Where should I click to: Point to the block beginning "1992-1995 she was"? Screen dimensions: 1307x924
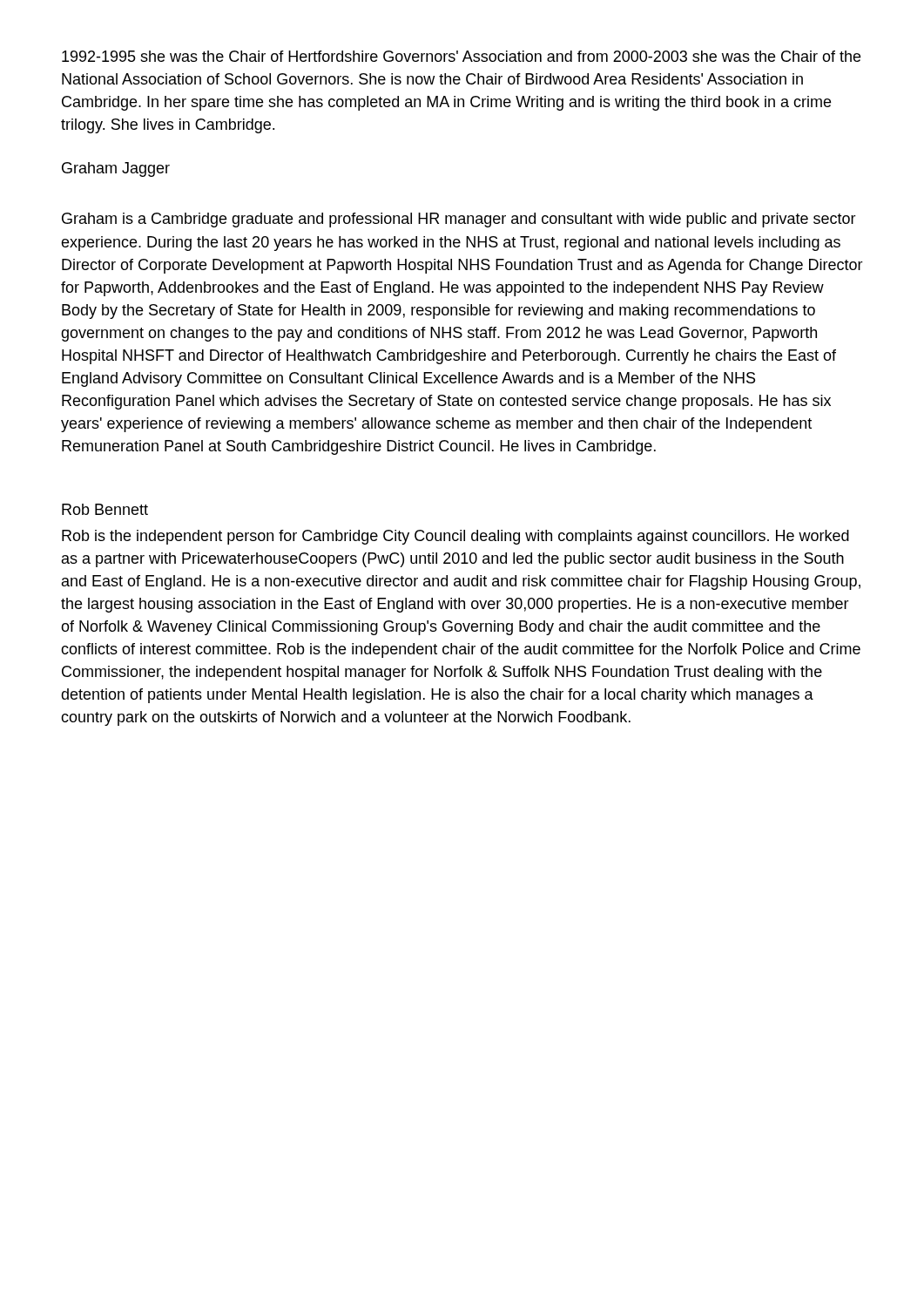[x=461, y=91]
